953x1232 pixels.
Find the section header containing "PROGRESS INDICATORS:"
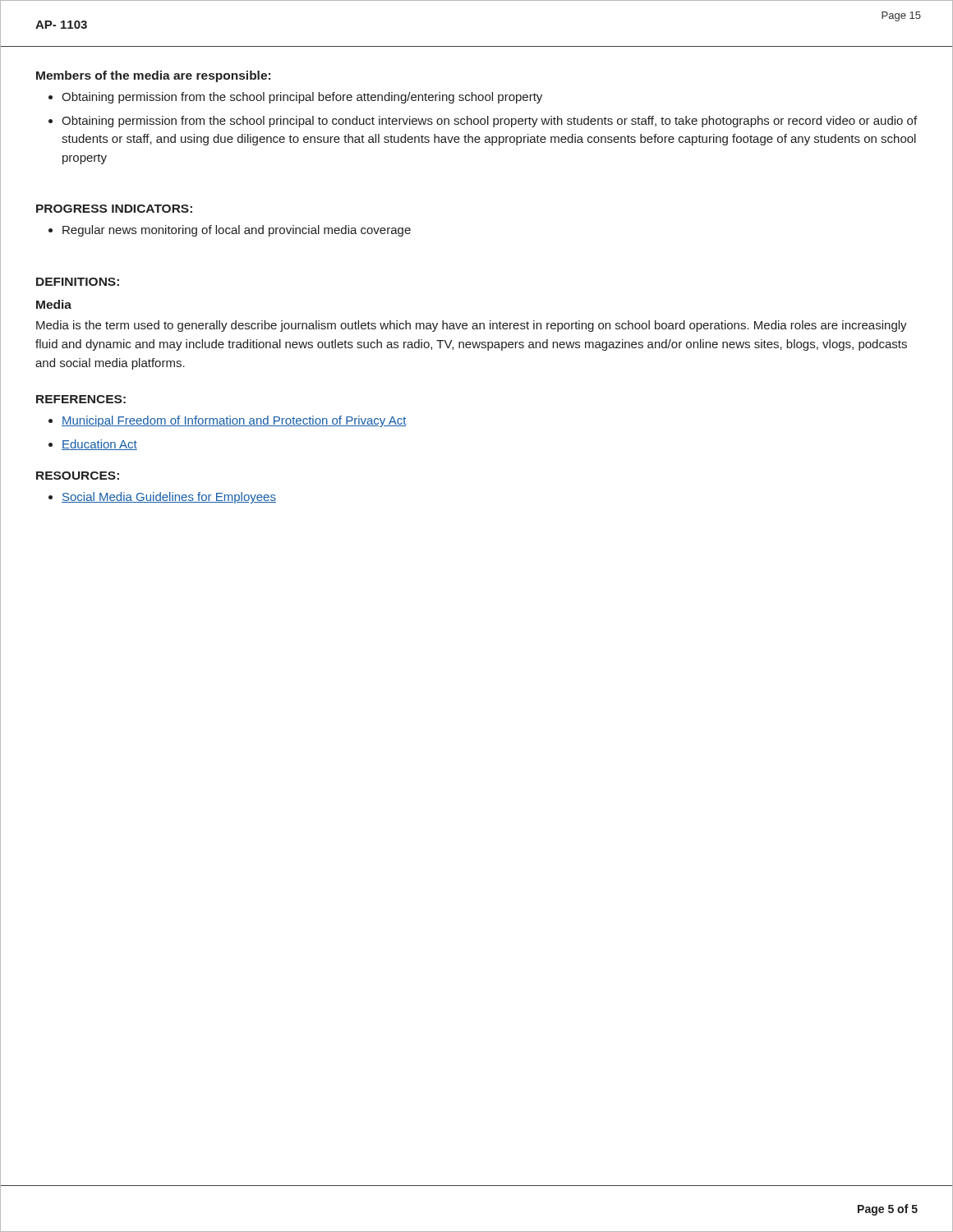pyautogui.click(x=114, y=208)
